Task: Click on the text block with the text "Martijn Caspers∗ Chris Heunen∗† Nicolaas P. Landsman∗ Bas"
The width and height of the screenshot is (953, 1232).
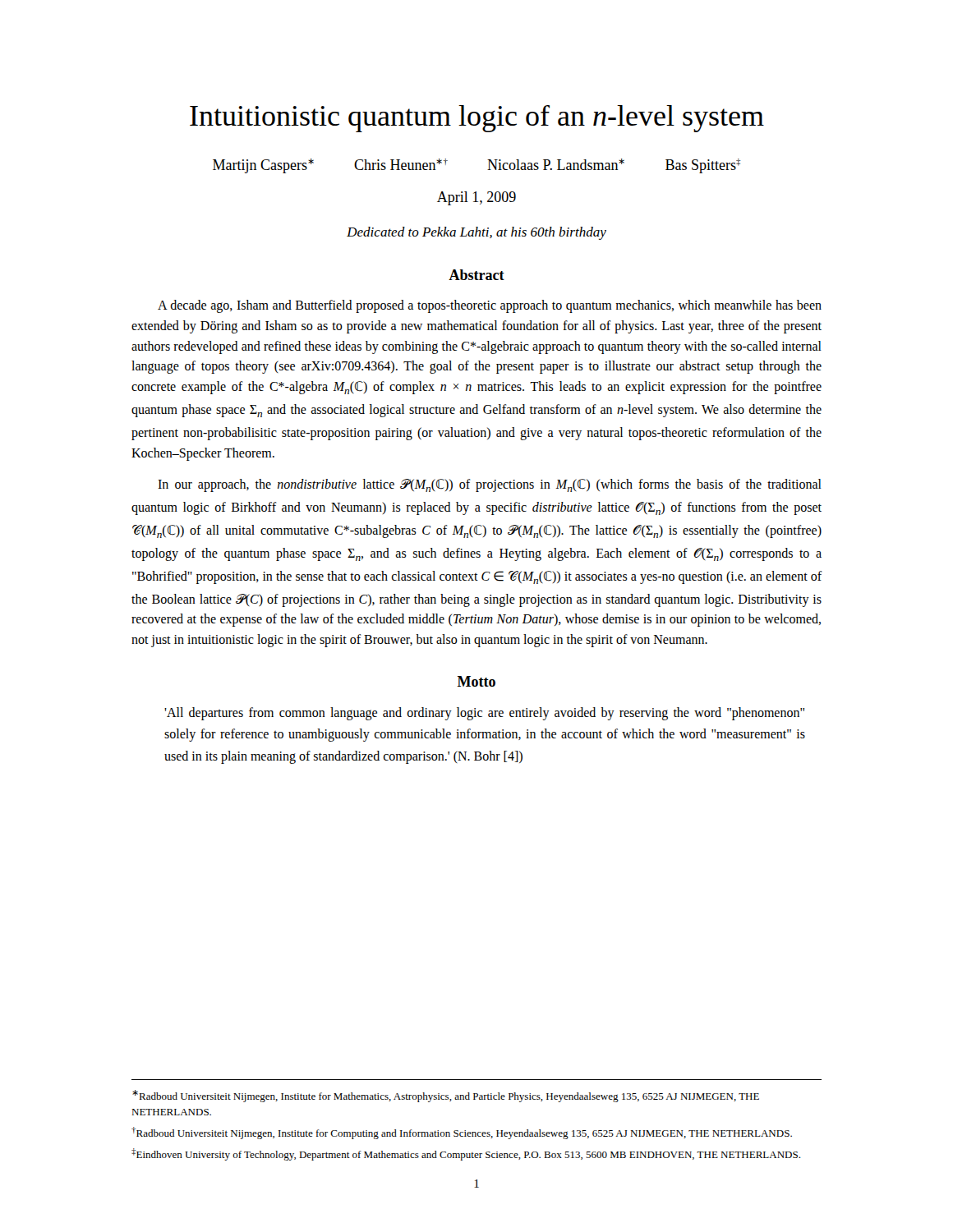Action: [x=476, y=165]
